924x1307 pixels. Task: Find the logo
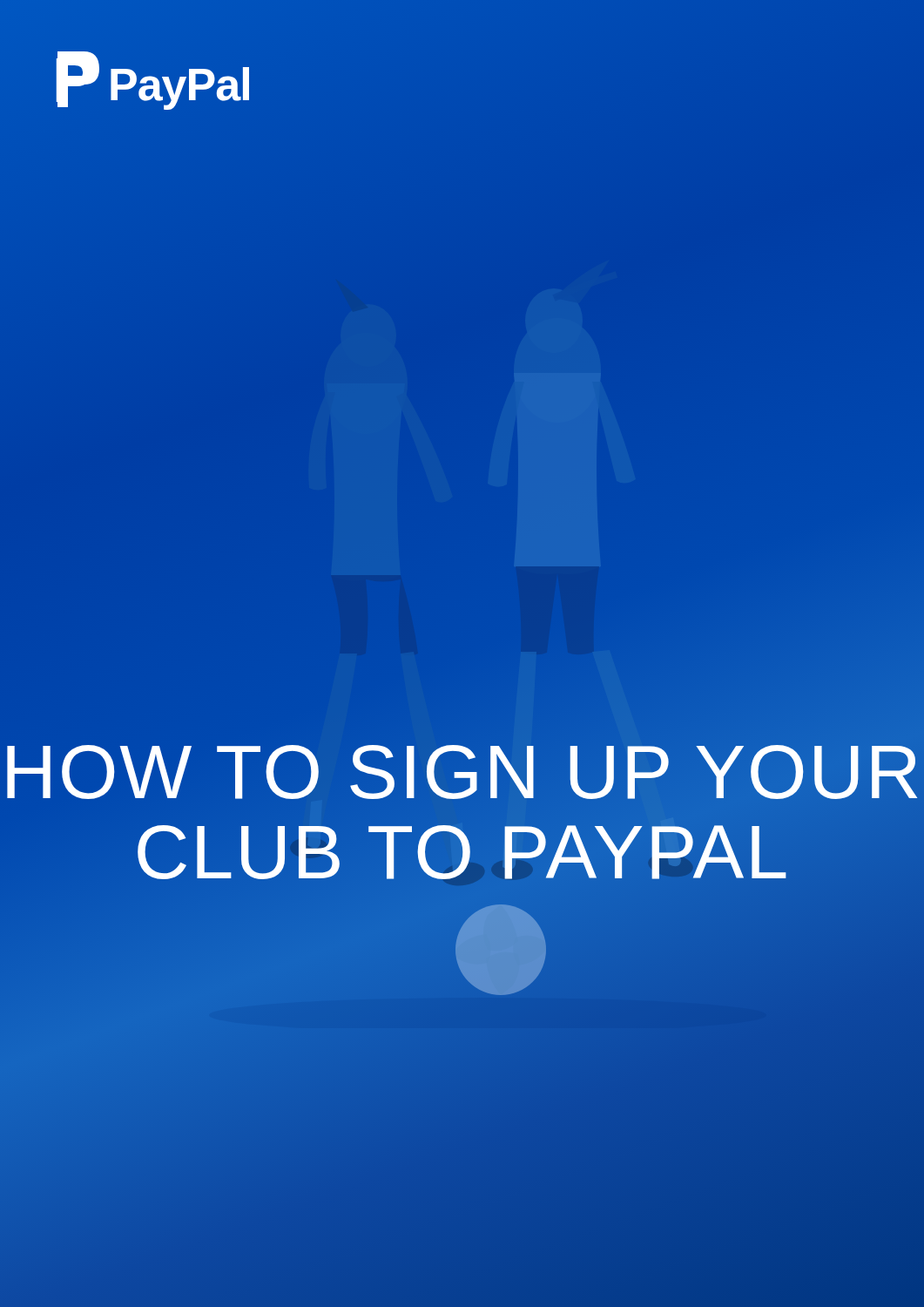(x=179, y=79)
